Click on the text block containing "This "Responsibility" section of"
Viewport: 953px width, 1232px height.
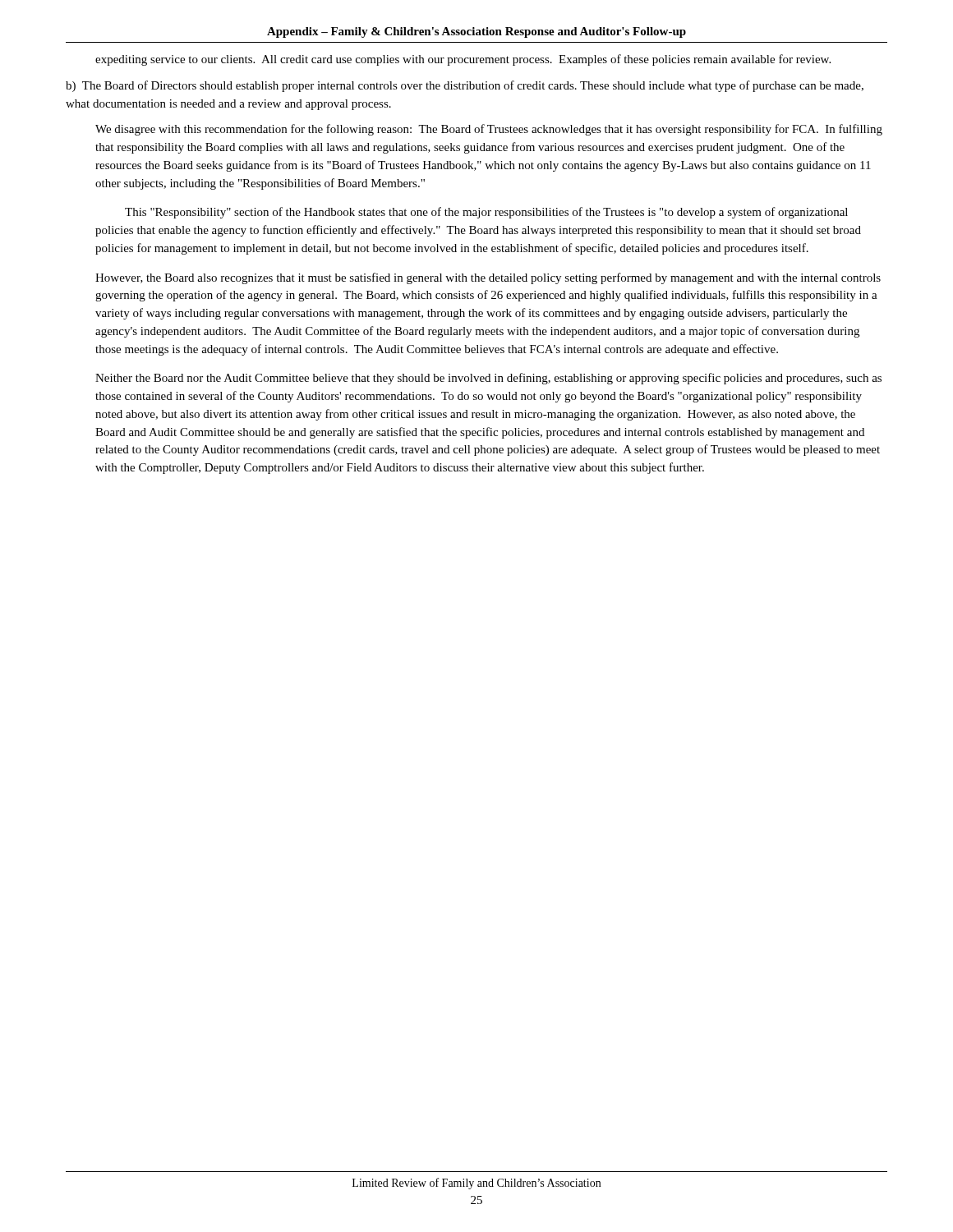pos(478,230)
